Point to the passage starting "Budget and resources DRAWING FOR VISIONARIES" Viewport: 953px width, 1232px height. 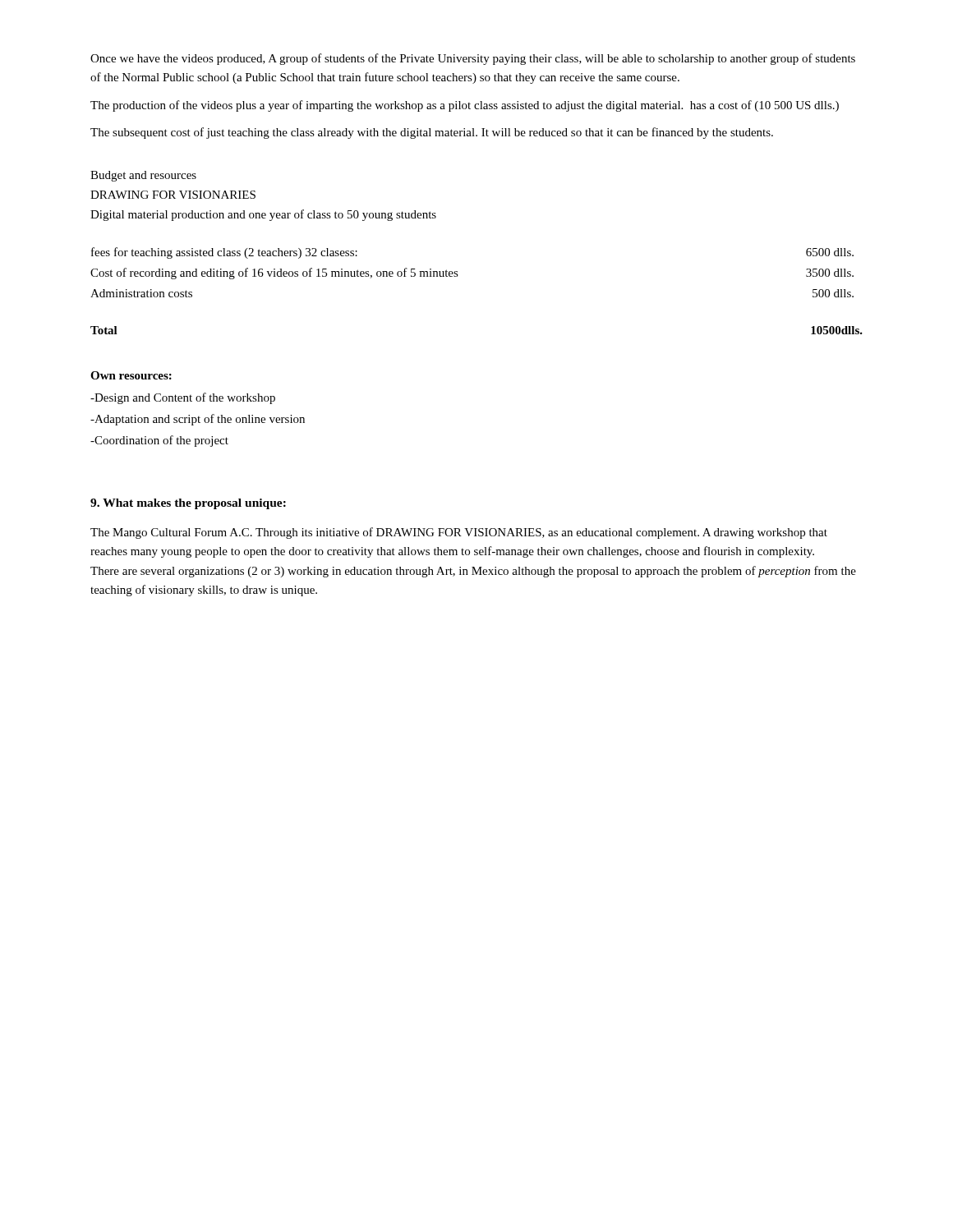point(263,195)
